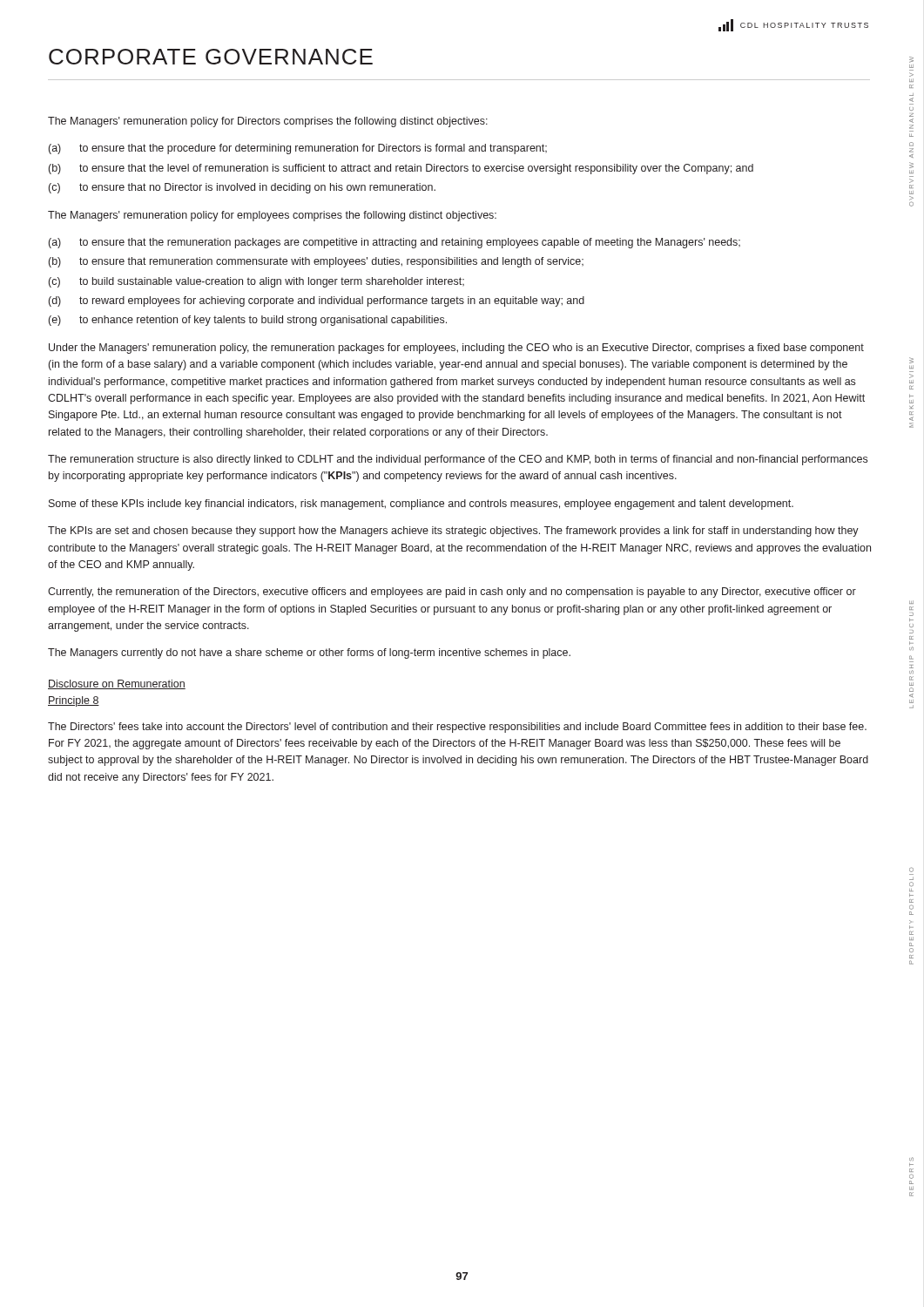Point to the block beginning "The Managers currently do not have a share"
924x1307 pixels.
[310, 653]
